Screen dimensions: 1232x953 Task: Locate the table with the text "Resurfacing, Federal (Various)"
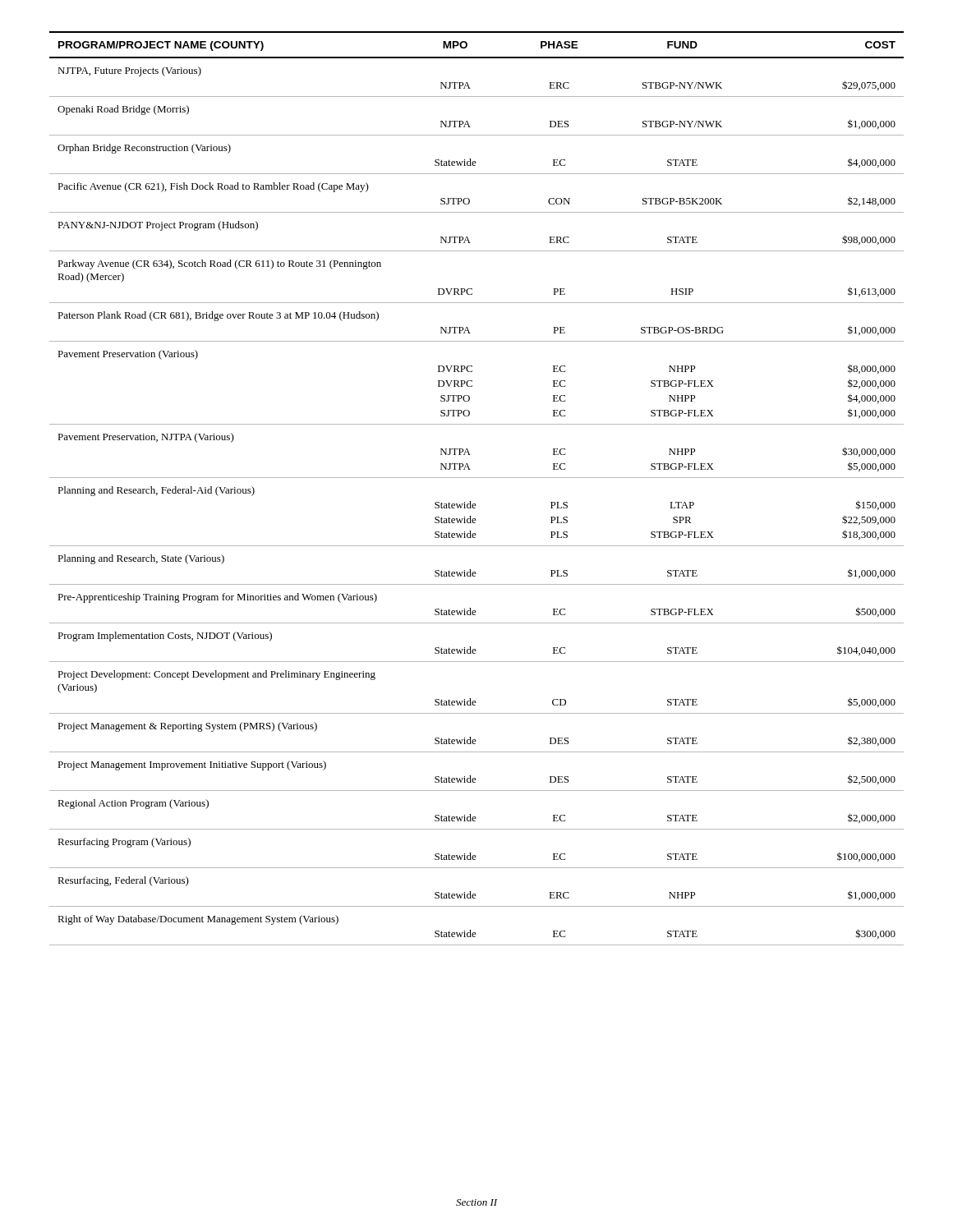point(476,488)
